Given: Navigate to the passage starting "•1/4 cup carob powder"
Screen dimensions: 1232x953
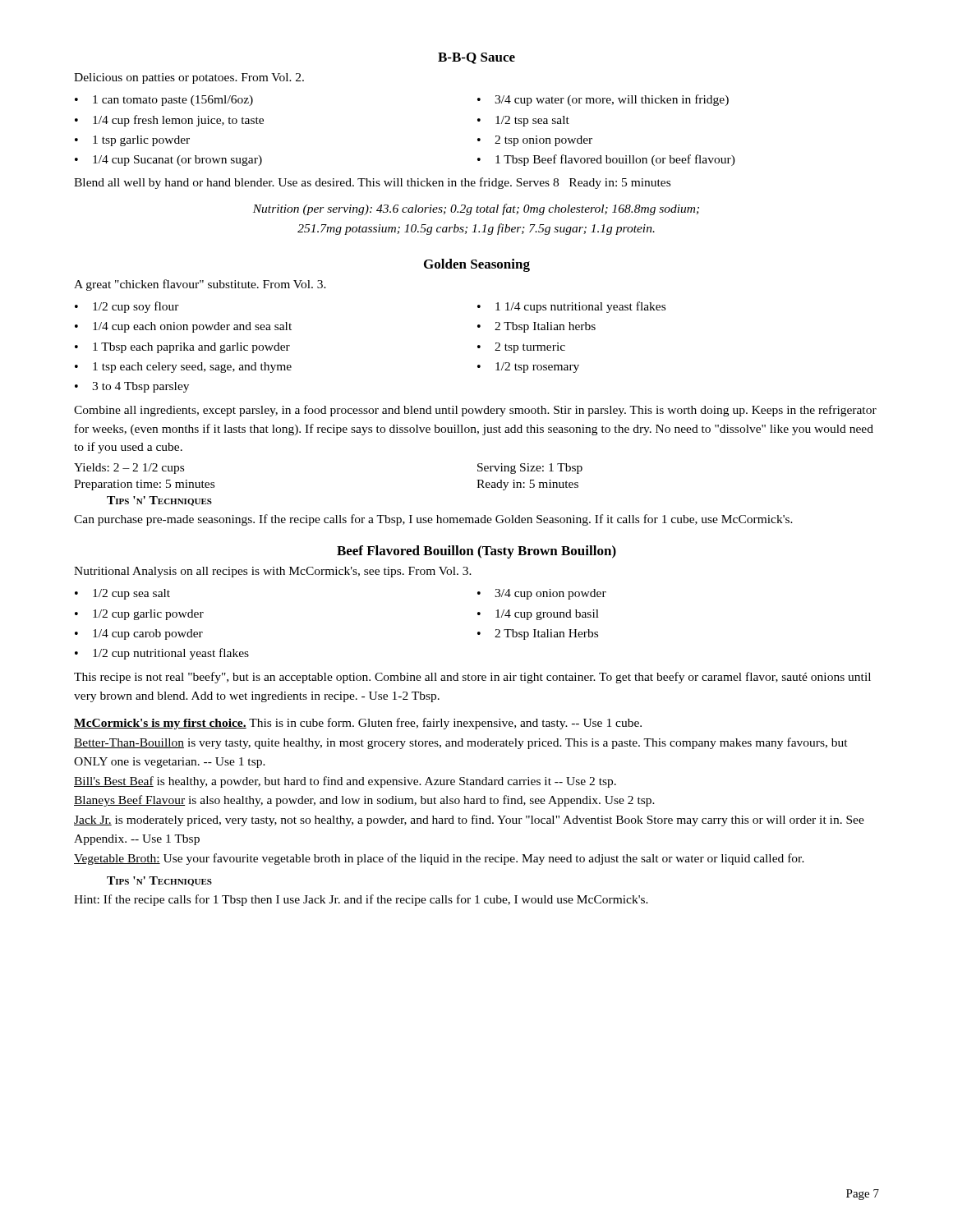Looking at the screenshot, I should (138, 634).
